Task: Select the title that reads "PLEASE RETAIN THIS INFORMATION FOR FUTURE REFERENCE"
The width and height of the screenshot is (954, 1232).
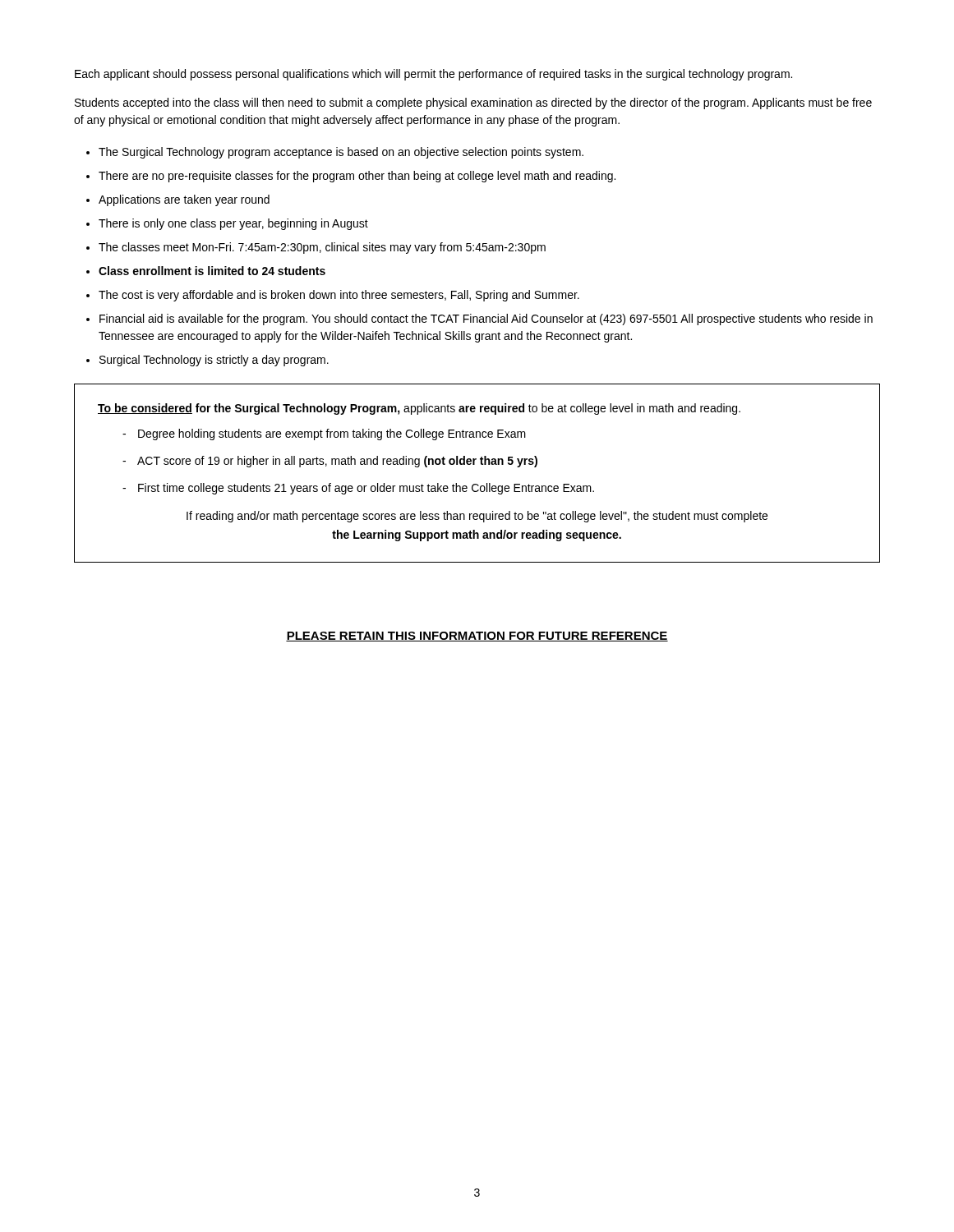Action: (477, 635)
